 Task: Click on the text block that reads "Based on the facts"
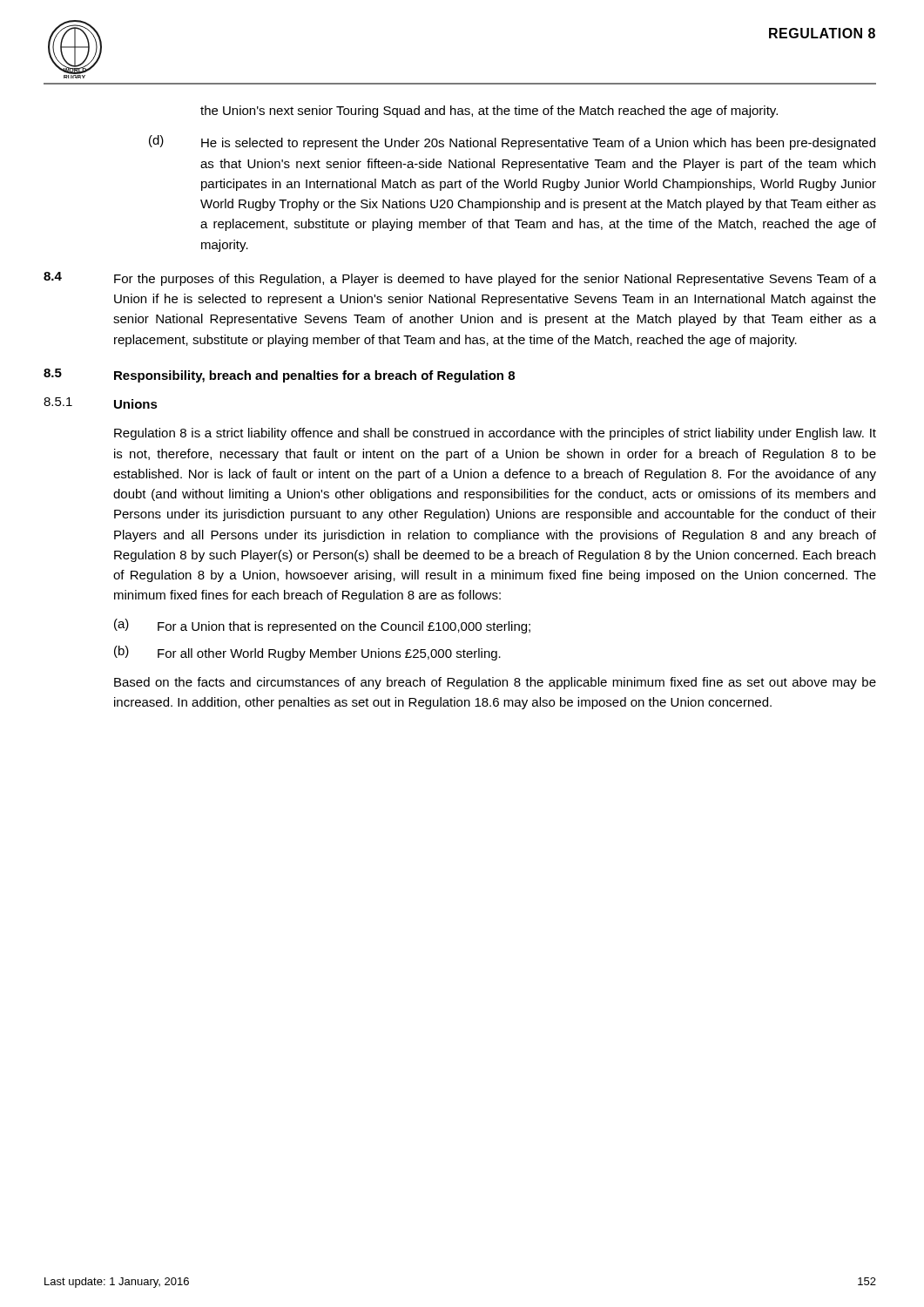click(x=495, y=692)
